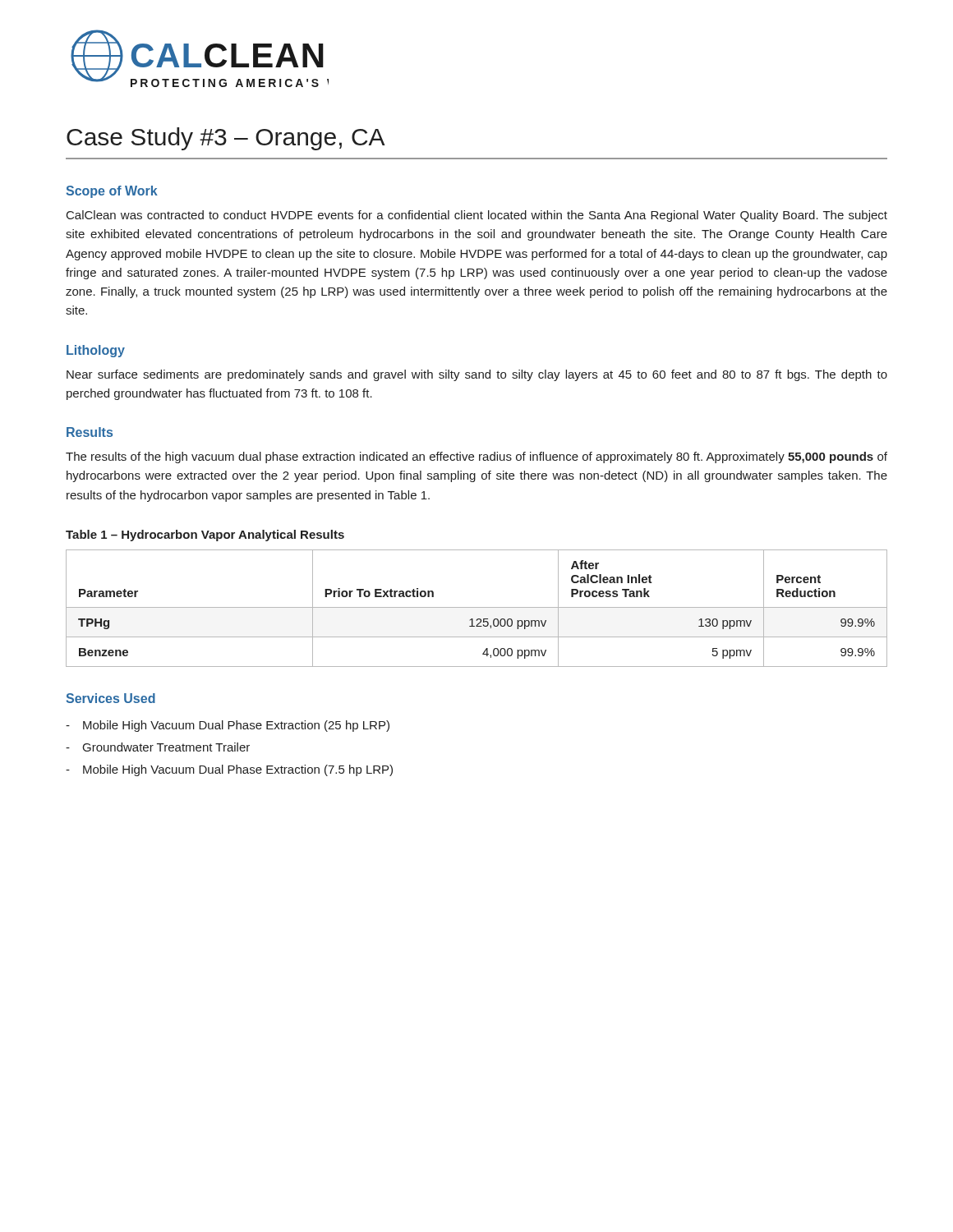Viewport: 953px width, 1232px height.
Task: Find the block on this page that starts "Near surface sediments are predominately sands and"
Action: (x=476, y=383)
